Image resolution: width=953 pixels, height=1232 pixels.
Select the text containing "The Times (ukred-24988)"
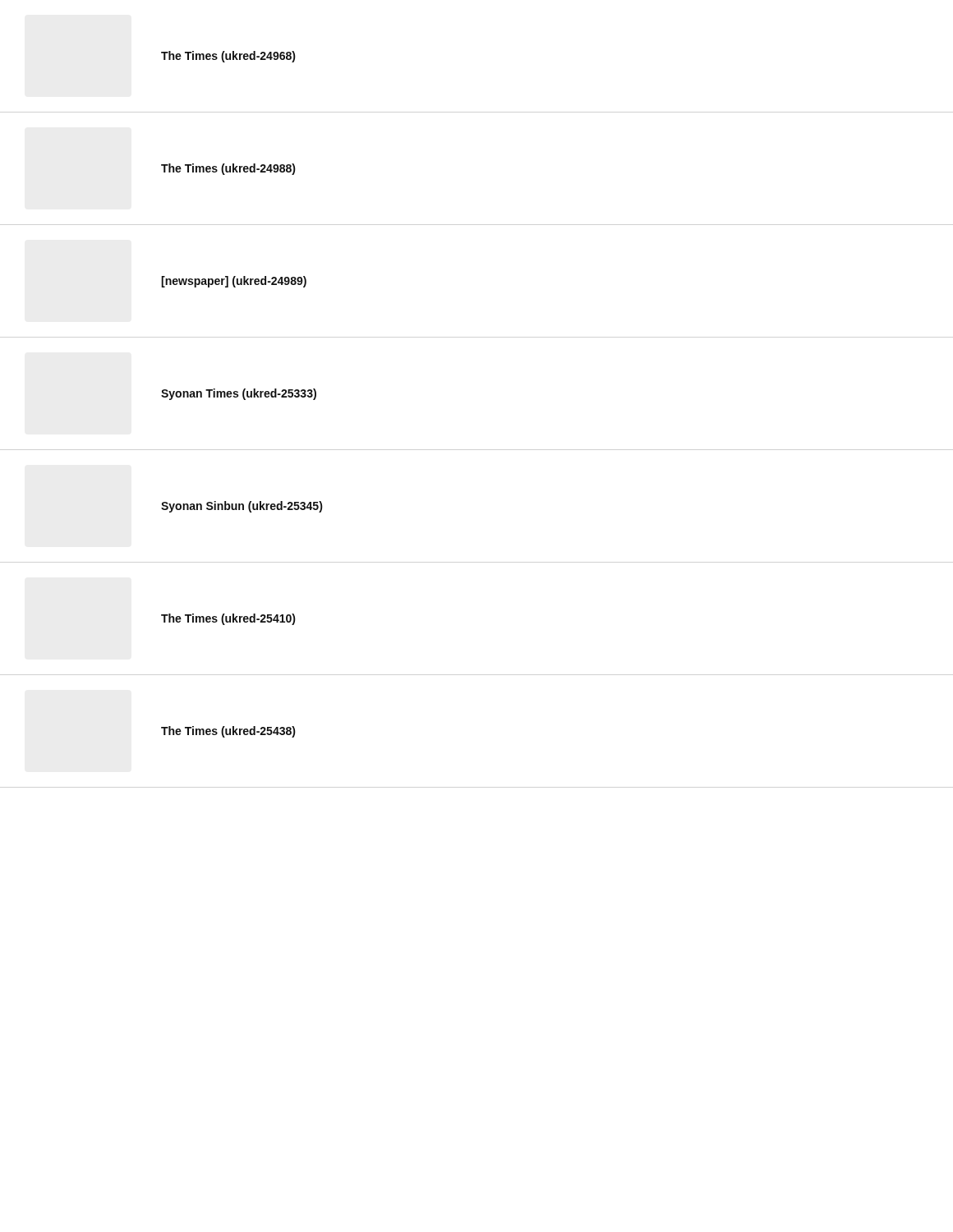pos(160,168)
